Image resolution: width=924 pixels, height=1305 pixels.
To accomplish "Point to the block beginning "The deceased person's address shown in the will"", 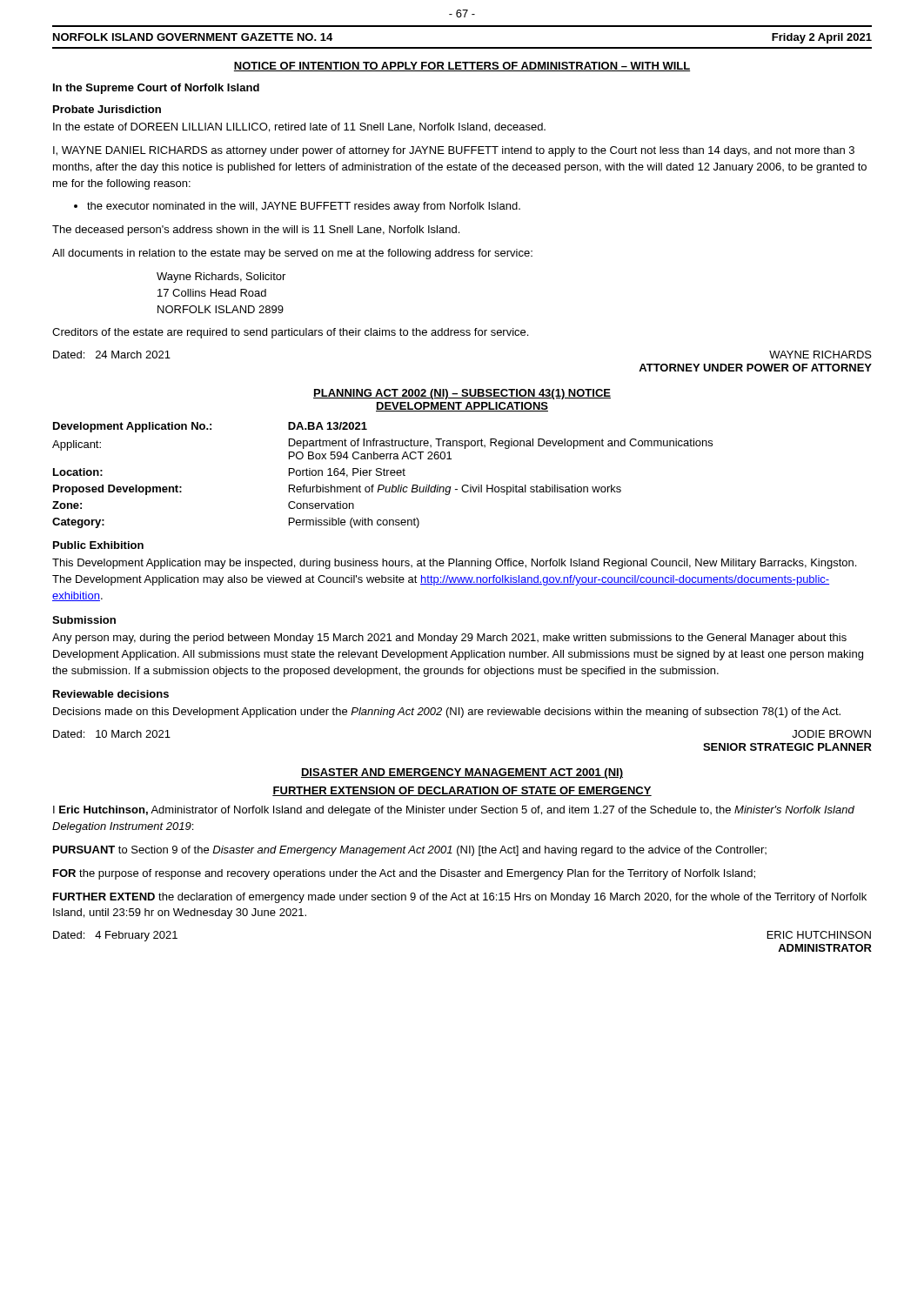I will (462, 230).
